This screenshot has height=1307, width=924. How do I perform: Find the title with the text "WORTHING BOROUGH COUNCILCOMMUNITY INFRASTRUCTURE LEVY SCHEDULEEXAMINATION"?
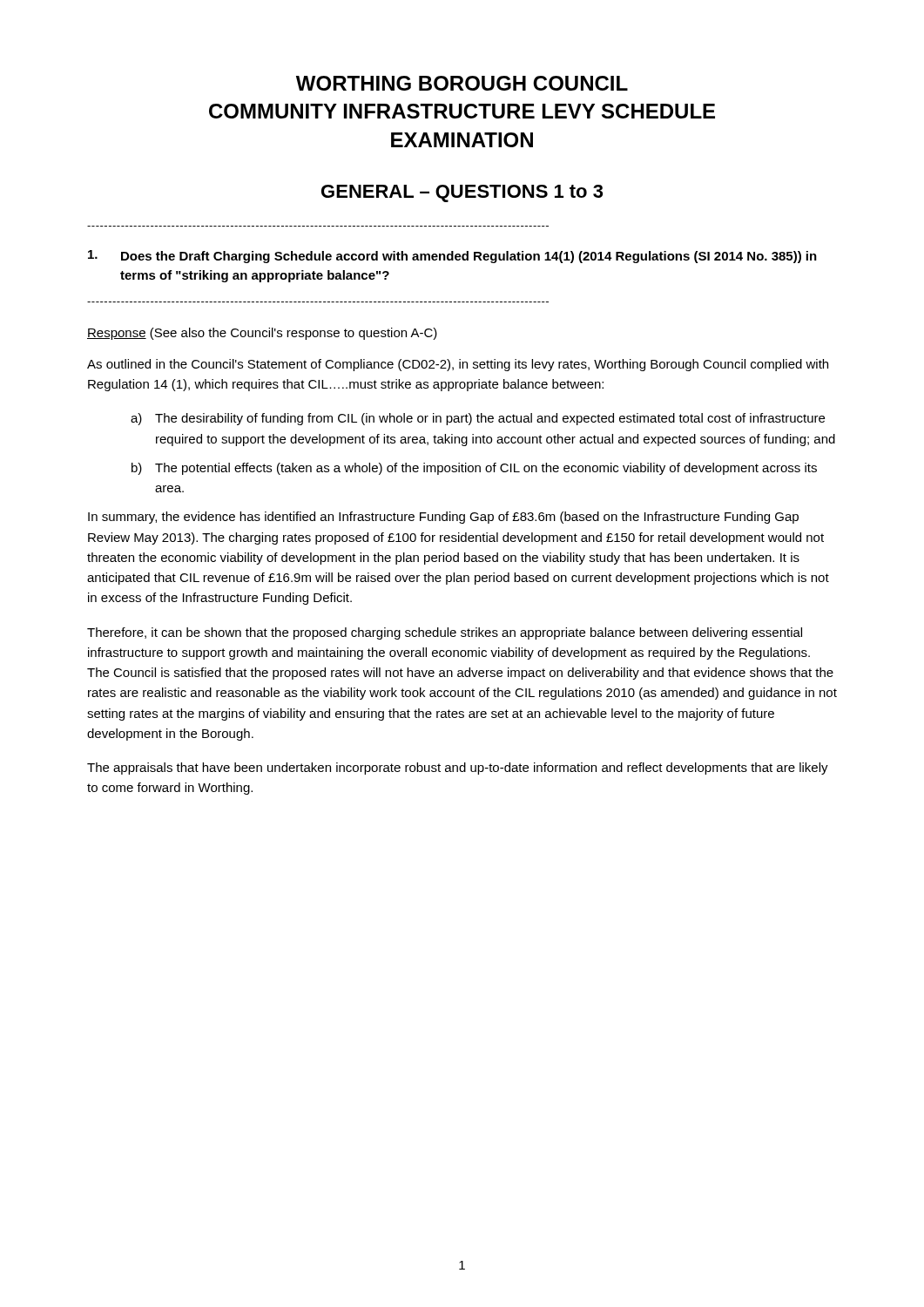pyautogui.click(x=462, y=112)
